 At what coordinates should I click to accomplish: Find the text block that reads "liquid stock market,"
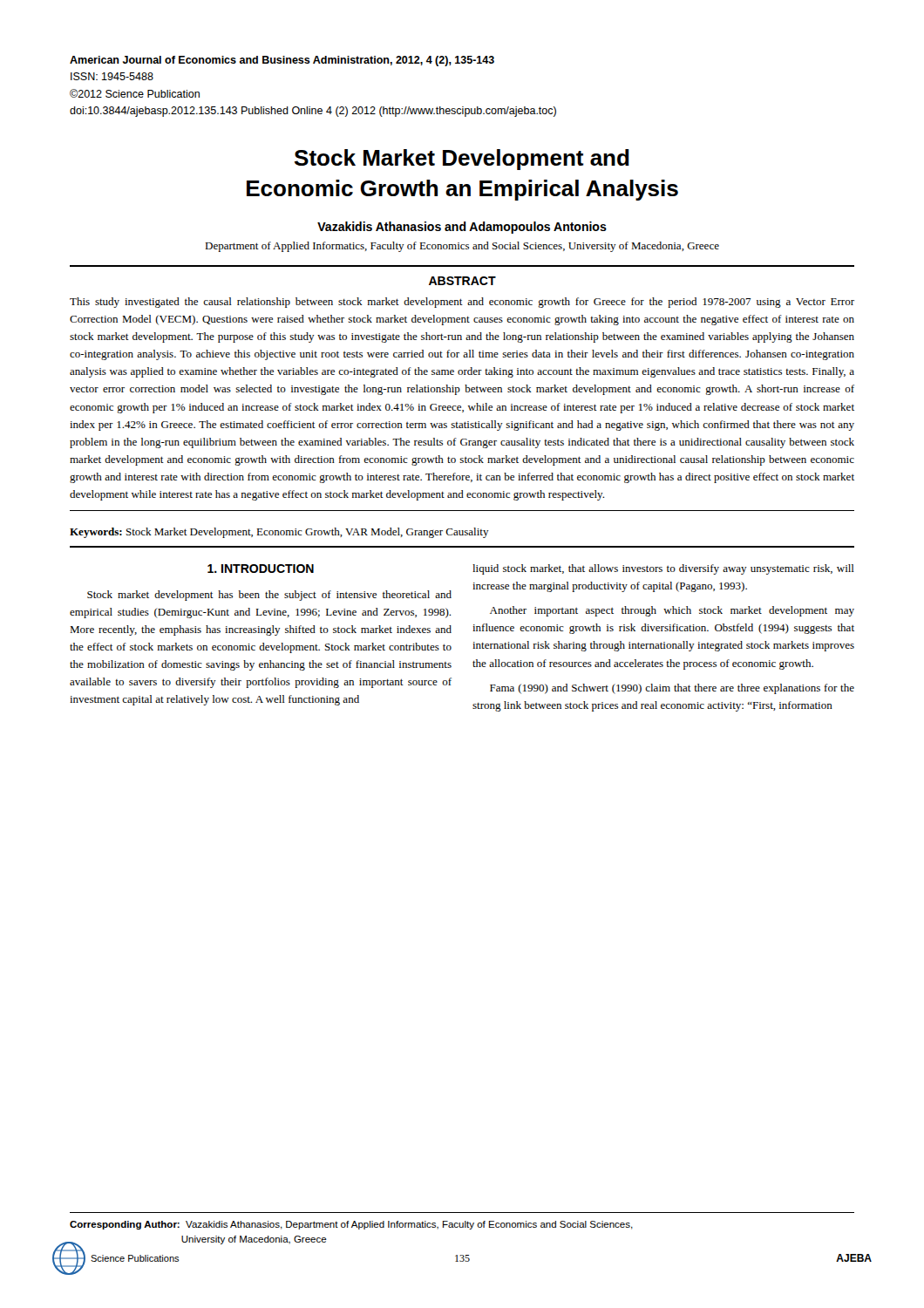[663, 637]
